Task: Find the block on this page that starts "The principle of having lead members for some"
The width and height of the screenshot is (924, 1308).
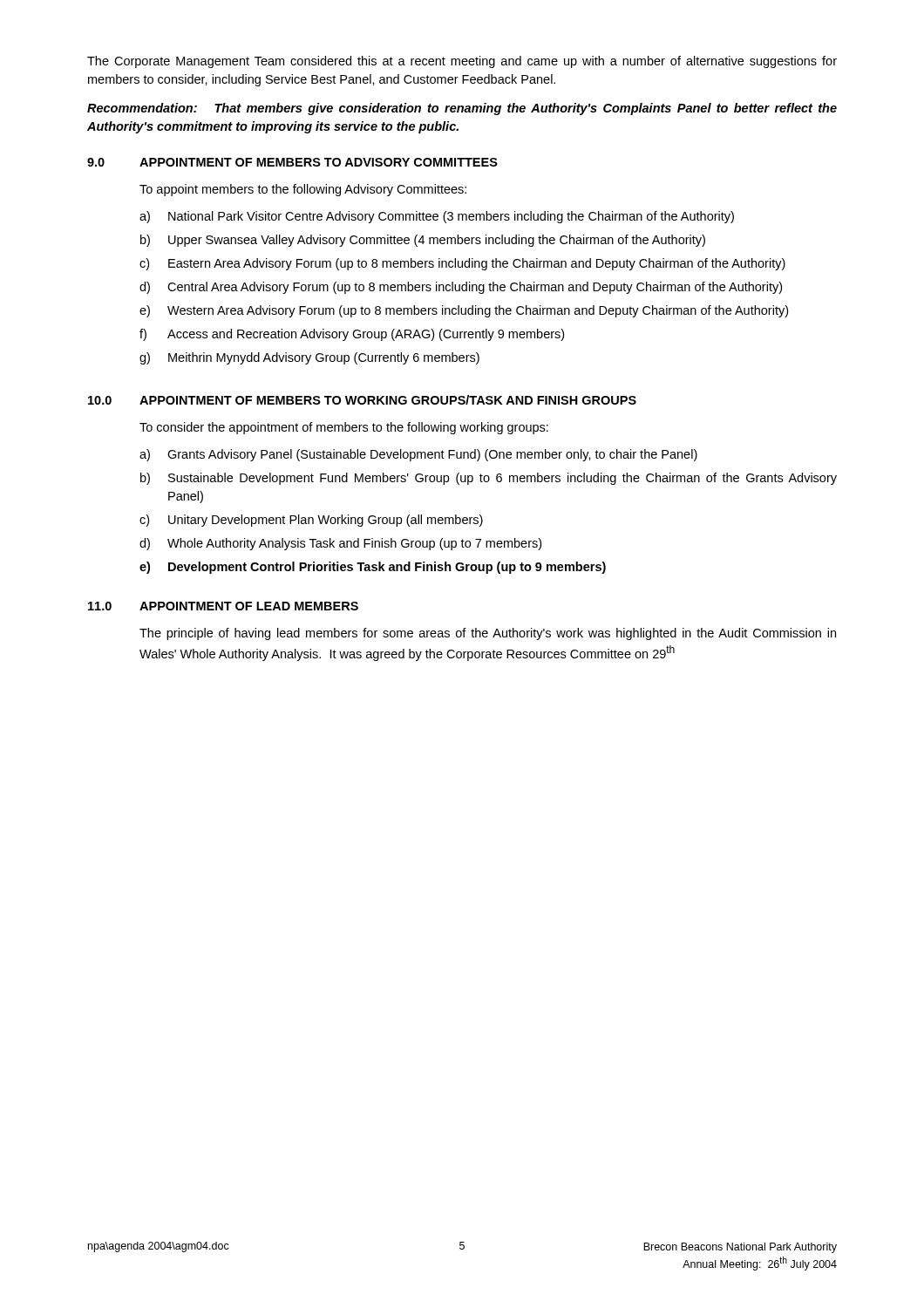Action: click(x=488, y=644)
